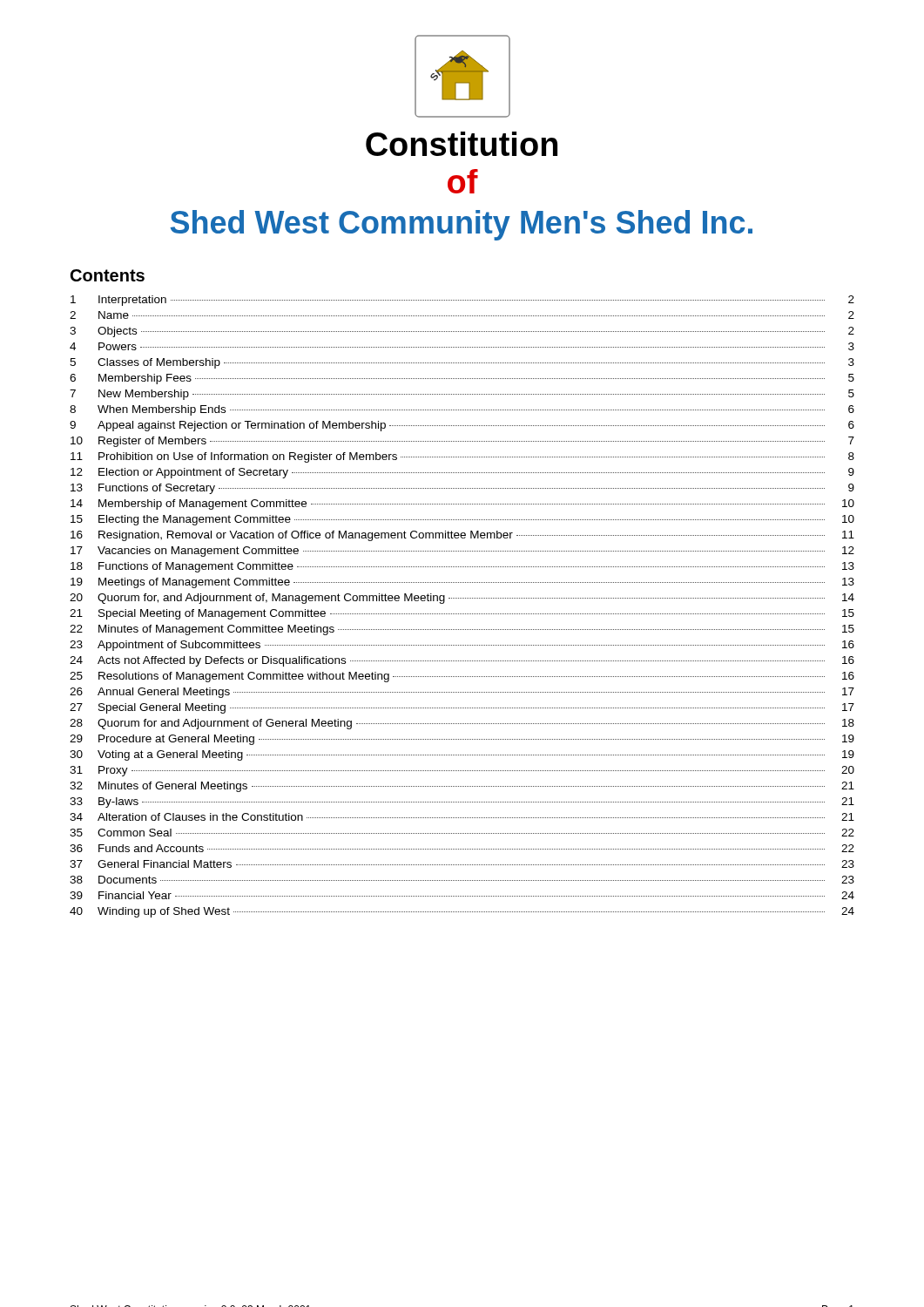Select the passage starting "24 Acts not Affected by Defects or"
924x1307 pixels.
[x=462, y=660]
